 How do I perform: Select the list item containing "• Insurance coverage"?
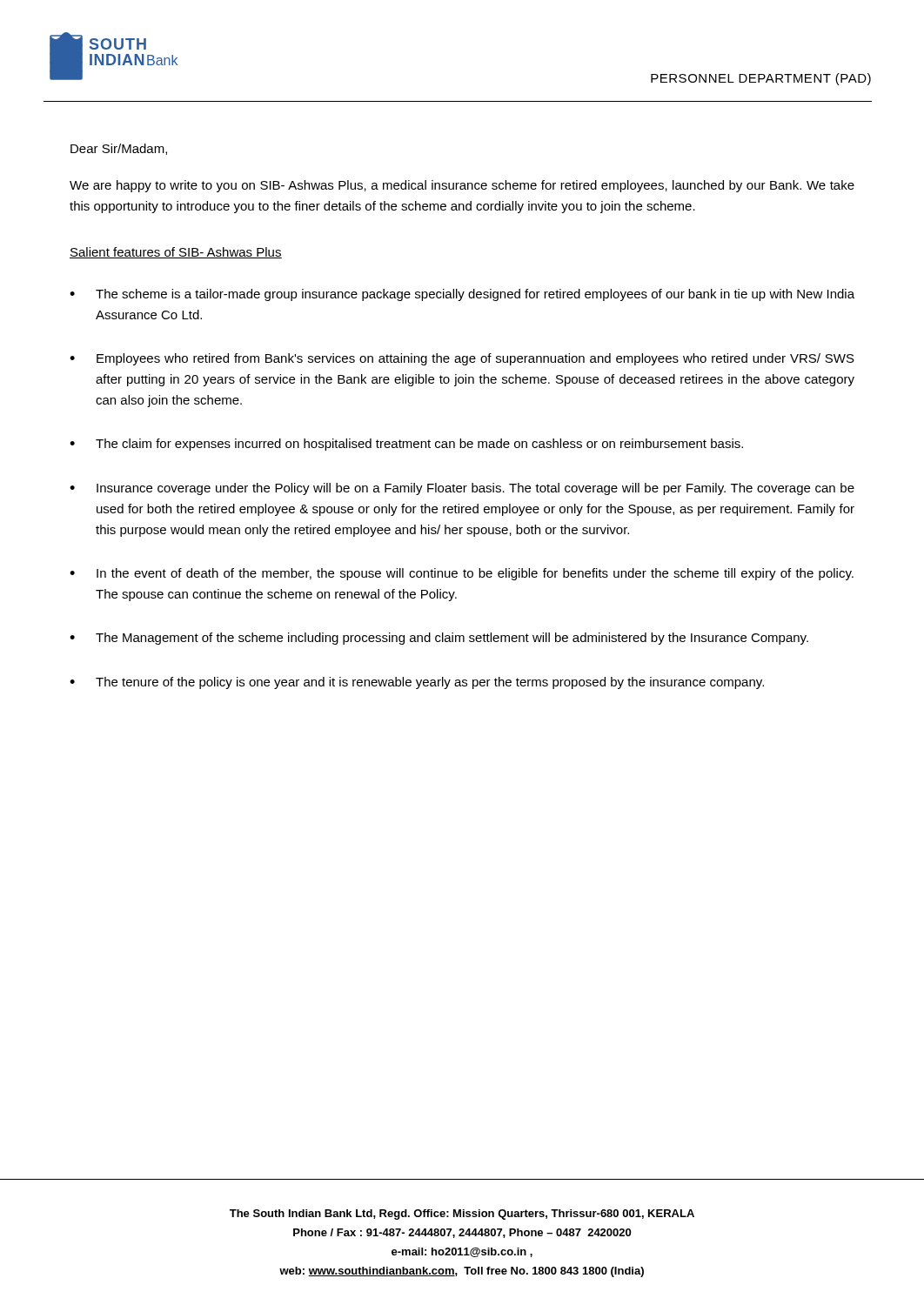tap(462, 509)
